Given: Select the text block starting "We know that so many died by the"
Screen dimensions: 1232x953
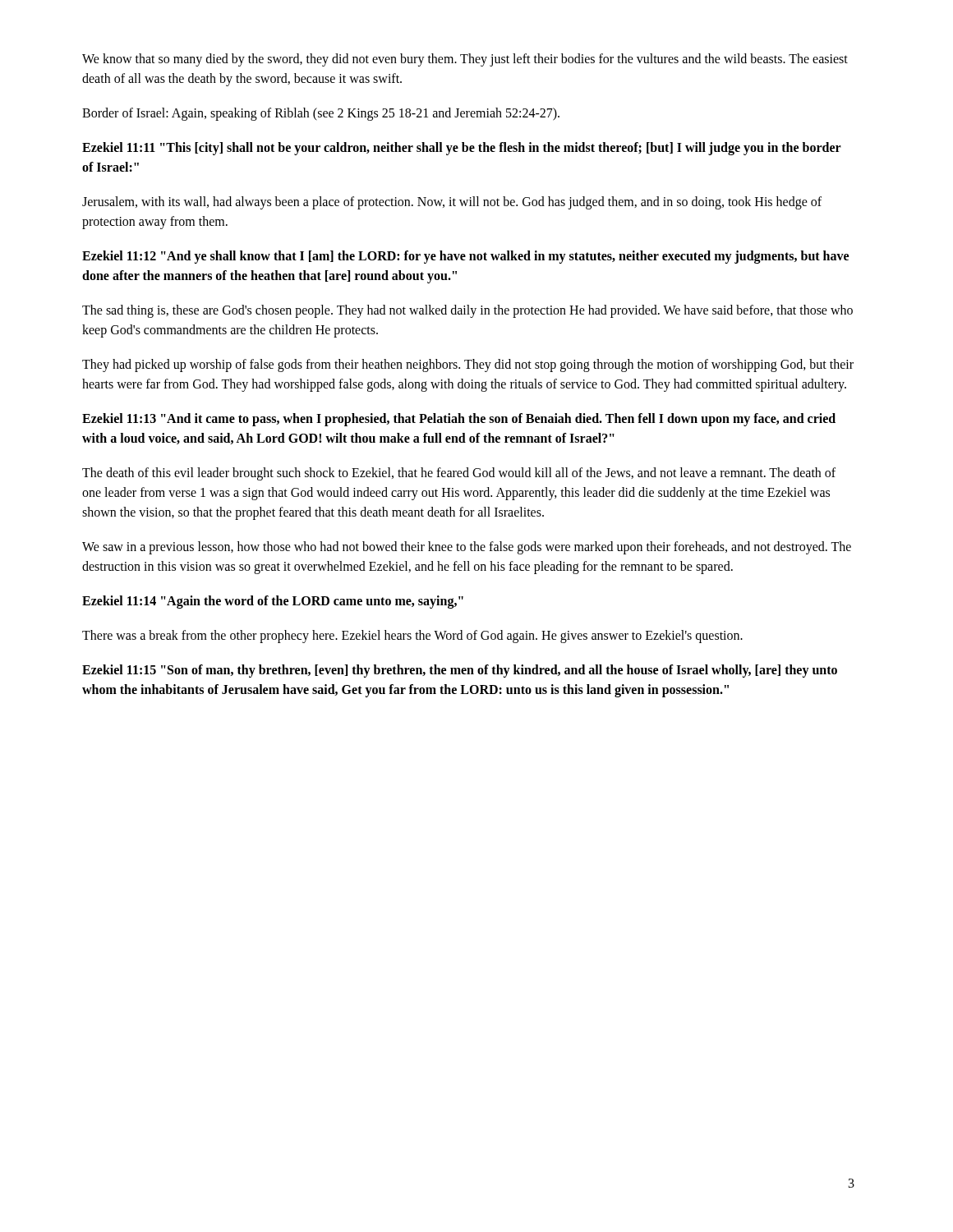Looking at the screenshot, I should (x=465, y=69).
